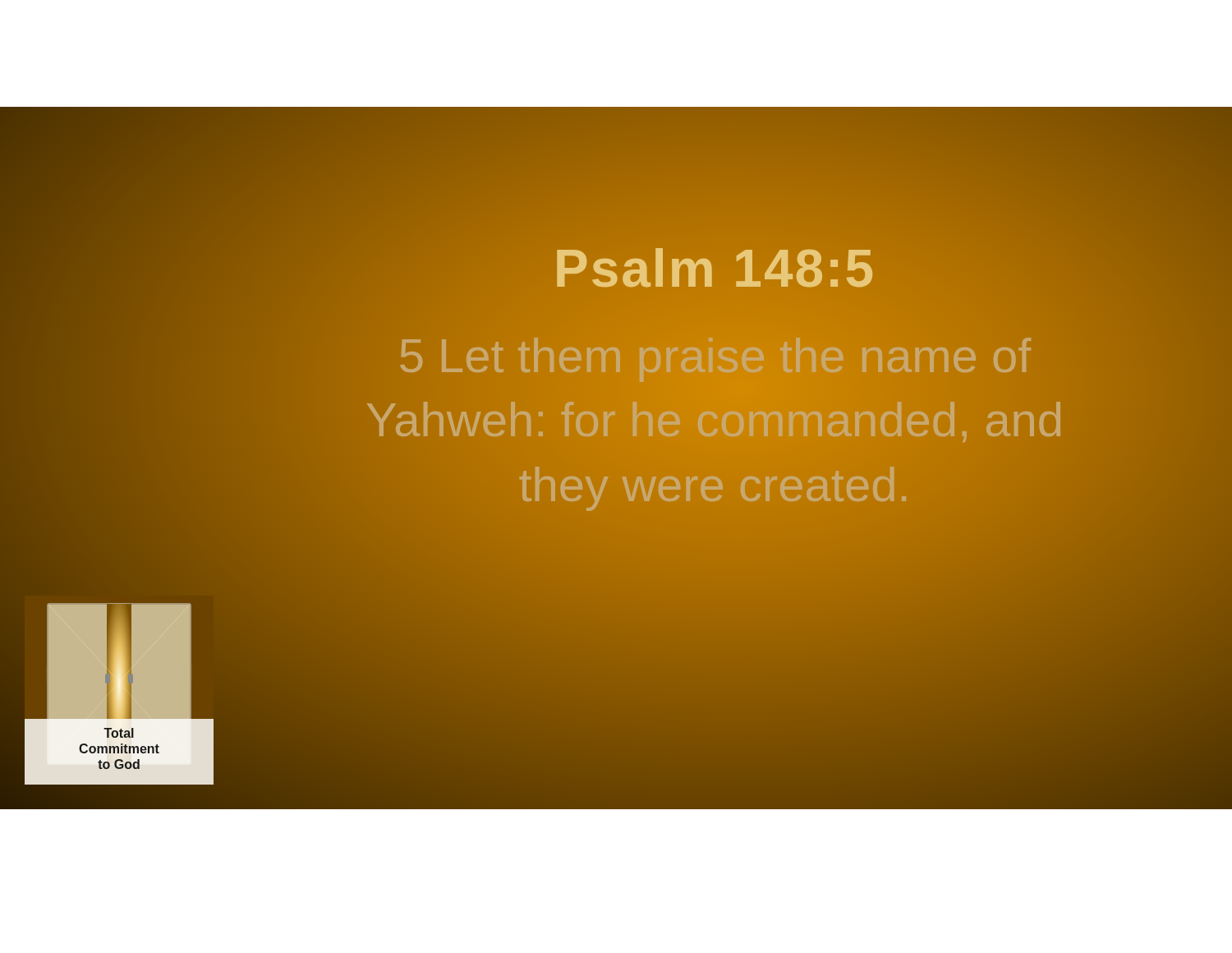This screenshot has height=953, width=1232.
Task: Find the block starting "Psalm 148:5"
Action: (x=715, y=269)
